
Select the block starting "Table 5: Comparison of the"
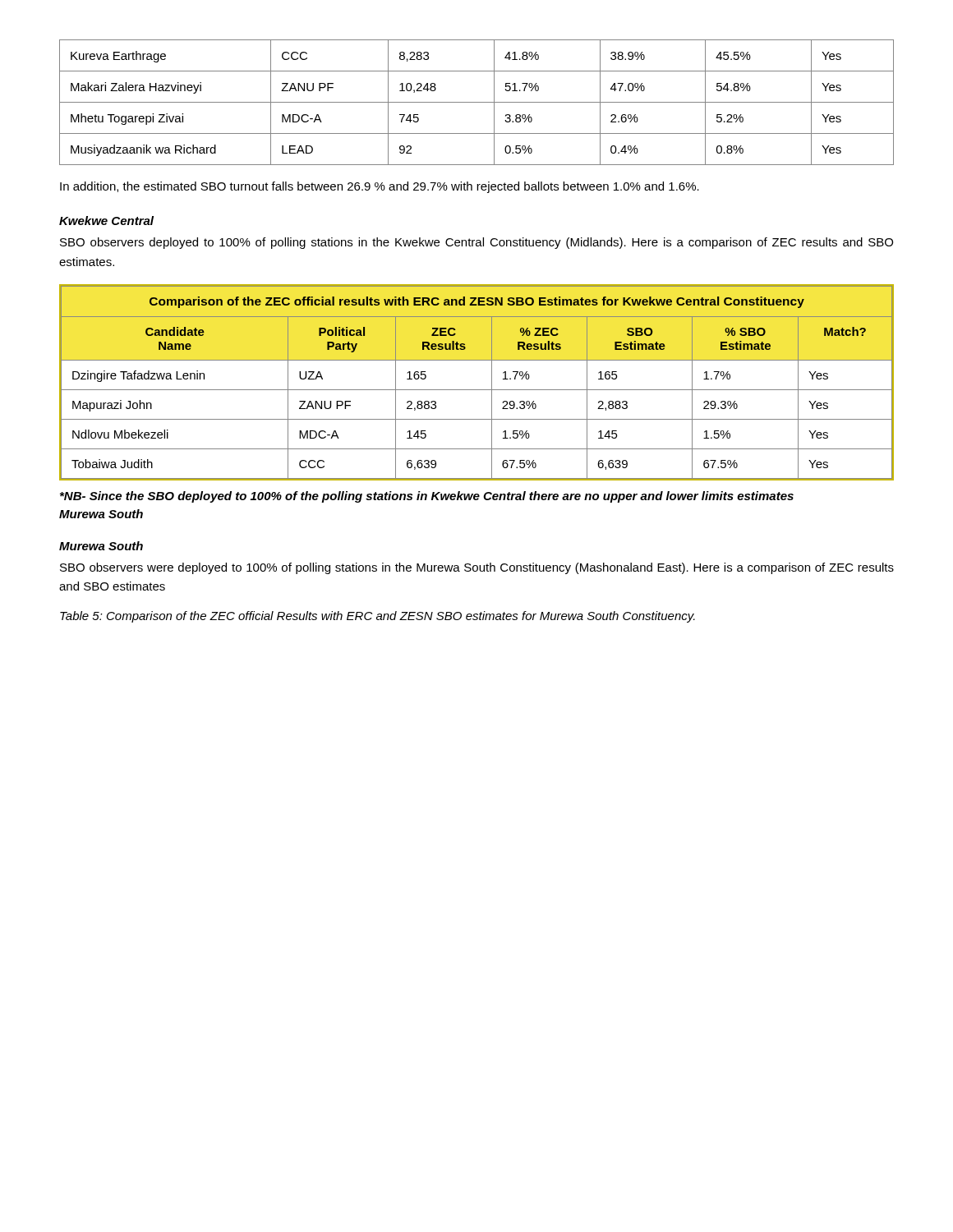(378, 616)
